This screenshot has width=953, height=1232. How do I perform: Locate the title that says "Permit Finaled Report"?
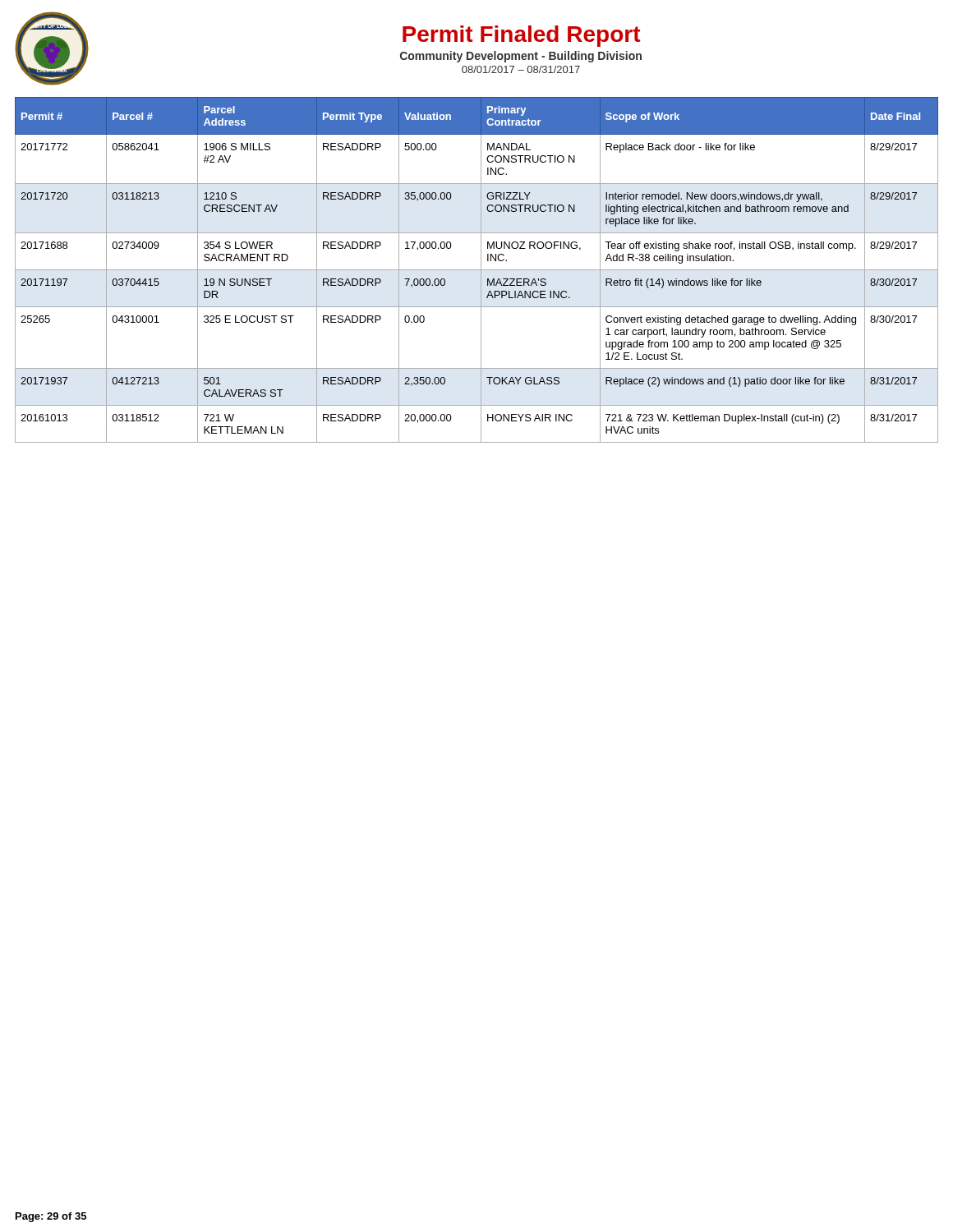tap(521, 34)
